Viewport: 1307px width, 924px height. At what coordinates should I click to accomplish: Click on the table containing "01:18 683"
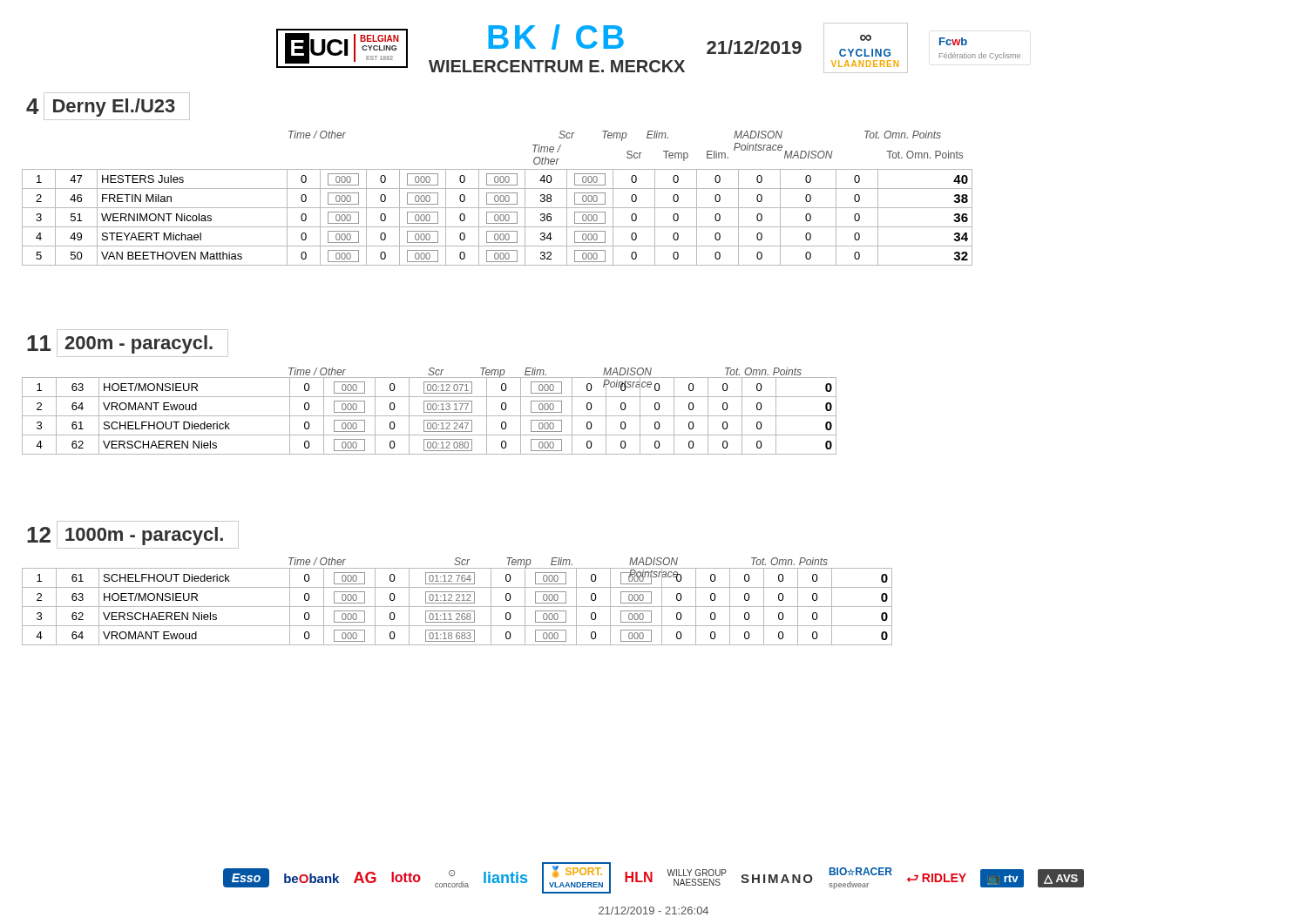click(x=457, y=607)
